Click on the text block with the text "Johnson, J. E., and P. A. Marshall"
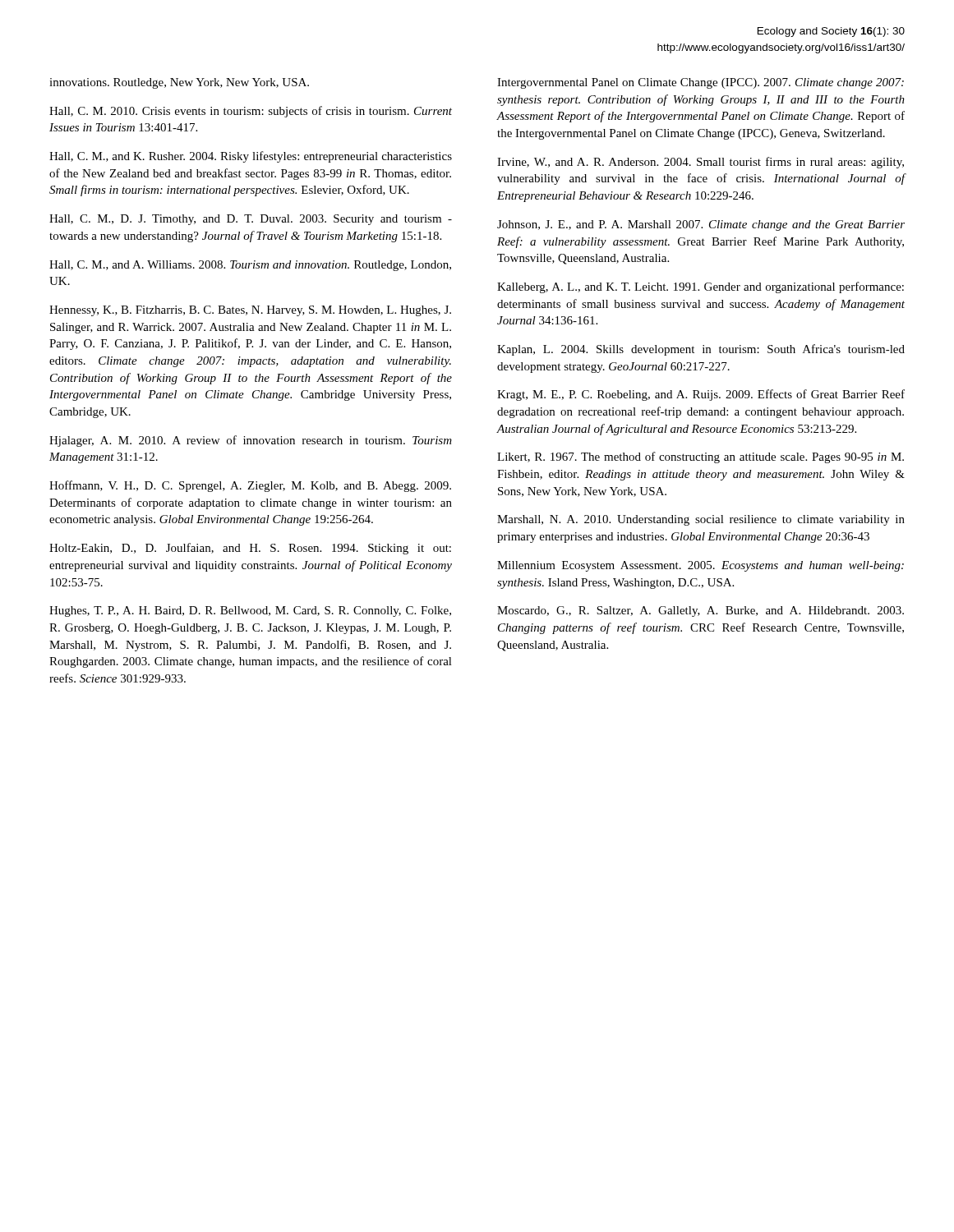The height and width of the screenshot is (1232, 954). pyautogui.click(x=701, y=241)
